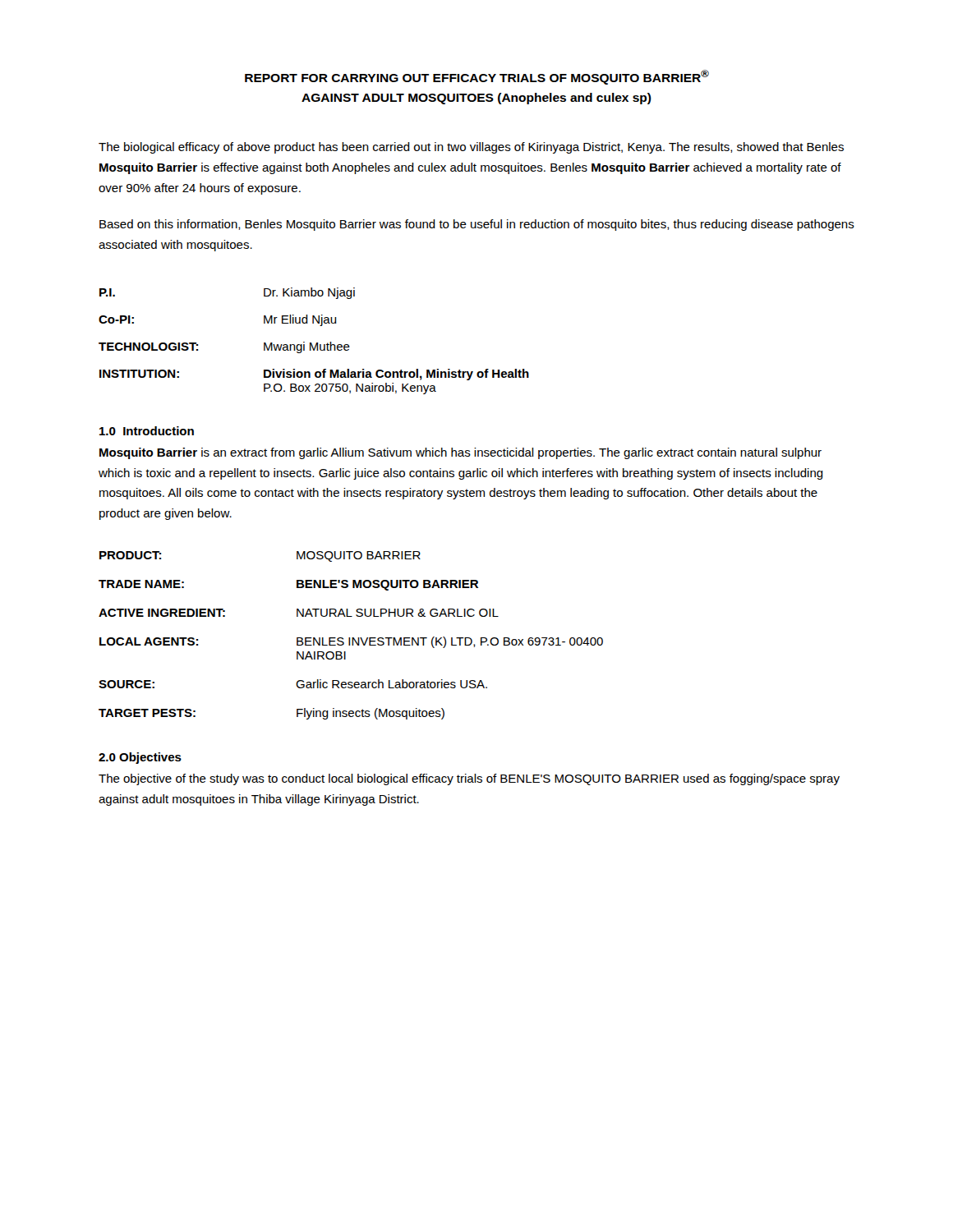953x1232 pixels.
Task: Locate the section header that says "1.0 Introduction"
Action: (x=146, y=431)
